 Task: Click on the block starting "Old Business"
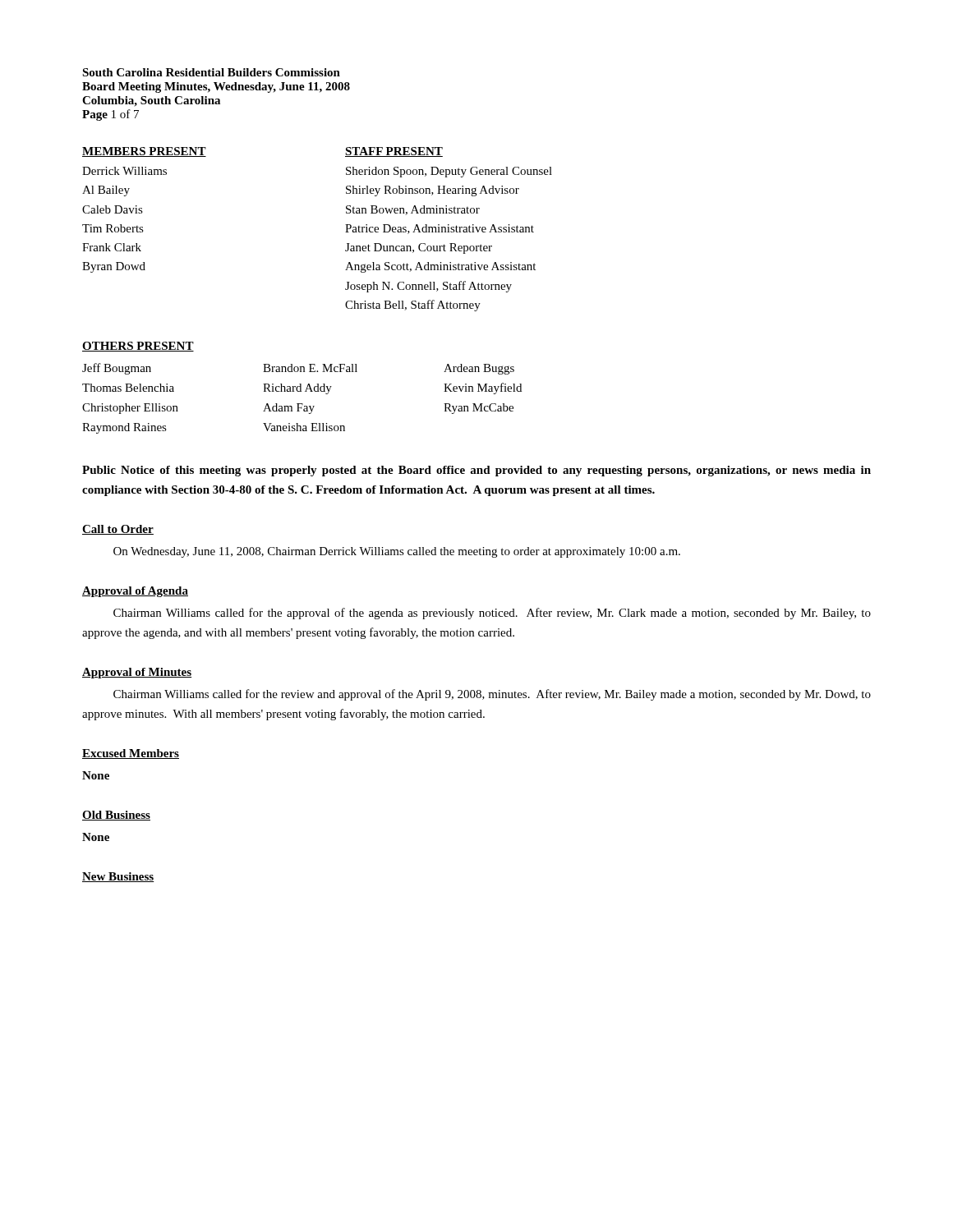(x=116, y=815)
